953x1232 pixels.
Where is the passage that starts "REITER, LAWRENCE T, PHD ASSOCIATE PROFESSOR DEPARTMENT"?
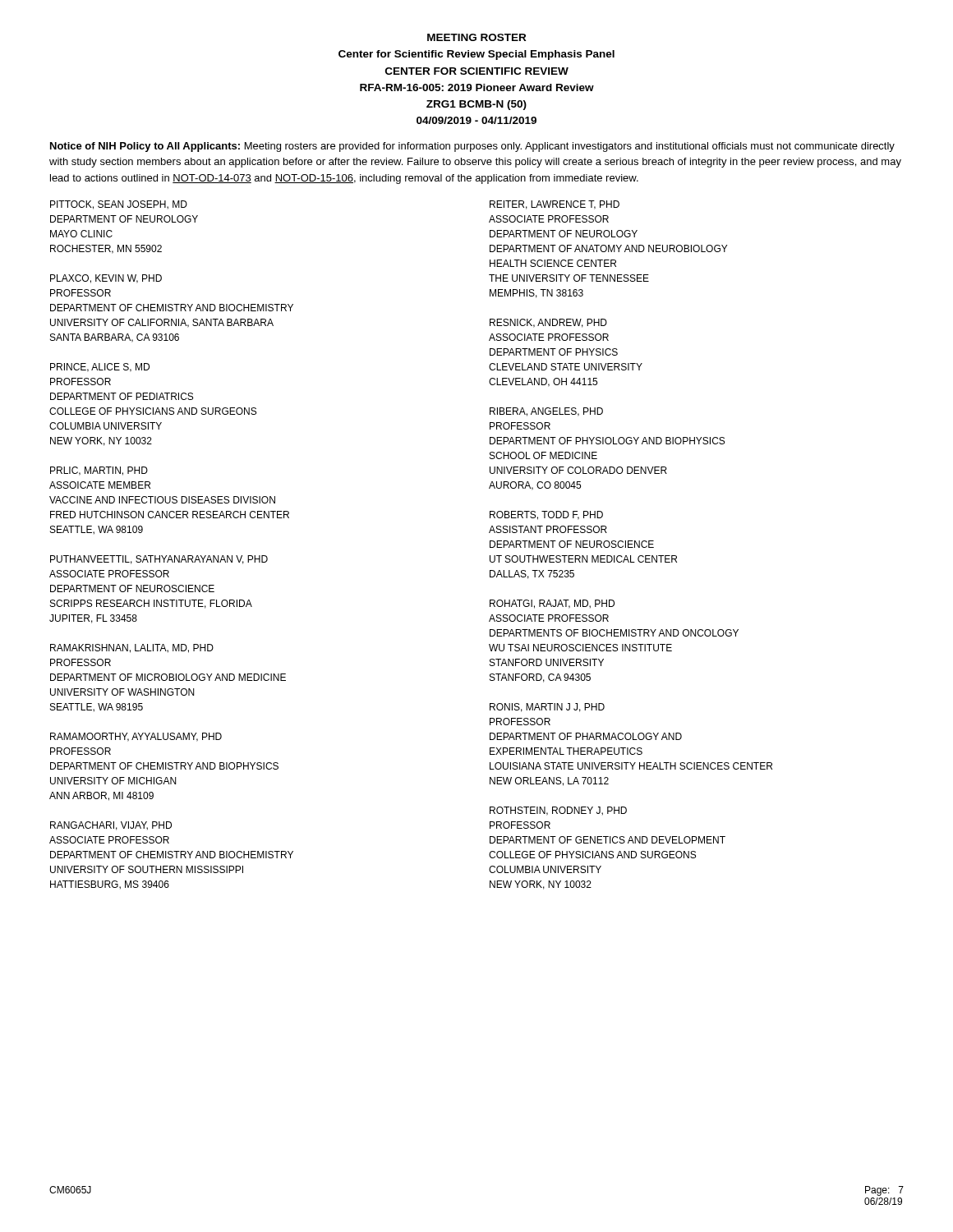point(608,249)
